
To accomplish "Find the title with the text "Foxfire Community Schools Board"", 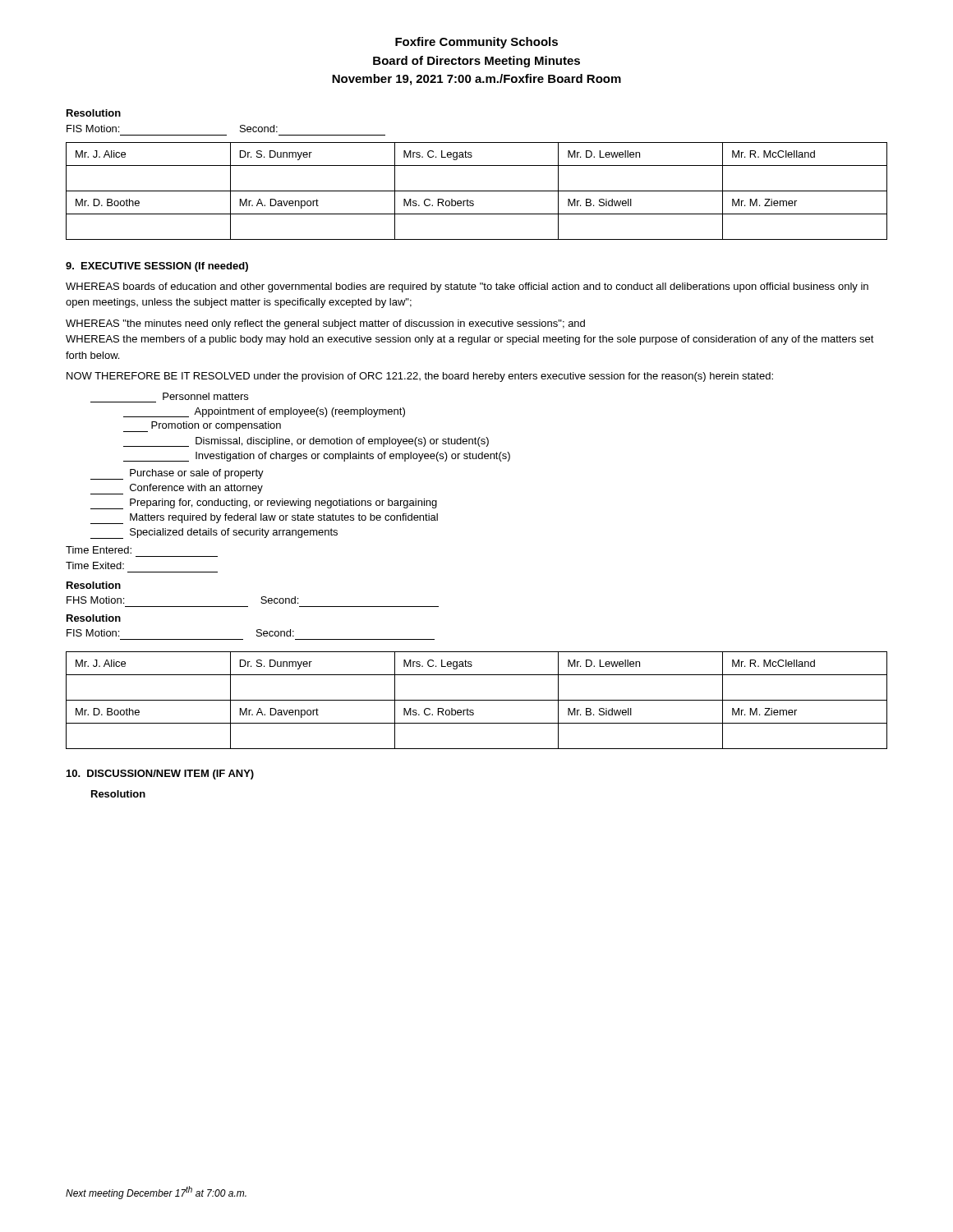I will pos(476,61).
